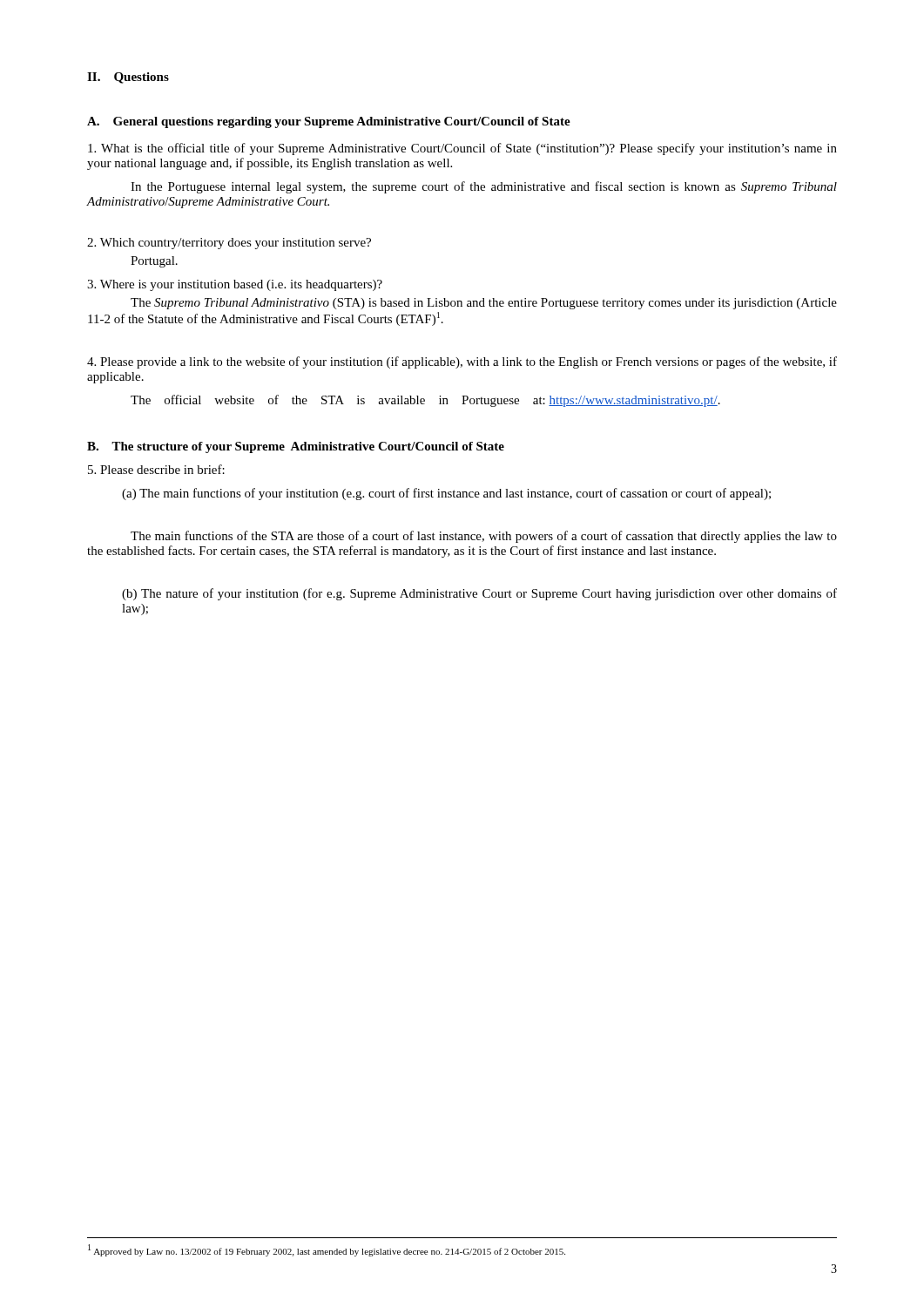The image size is (924, 1307).
Task: Locate the region starting "(b) The nature of your institution (for"
Action: coord(479,601)
